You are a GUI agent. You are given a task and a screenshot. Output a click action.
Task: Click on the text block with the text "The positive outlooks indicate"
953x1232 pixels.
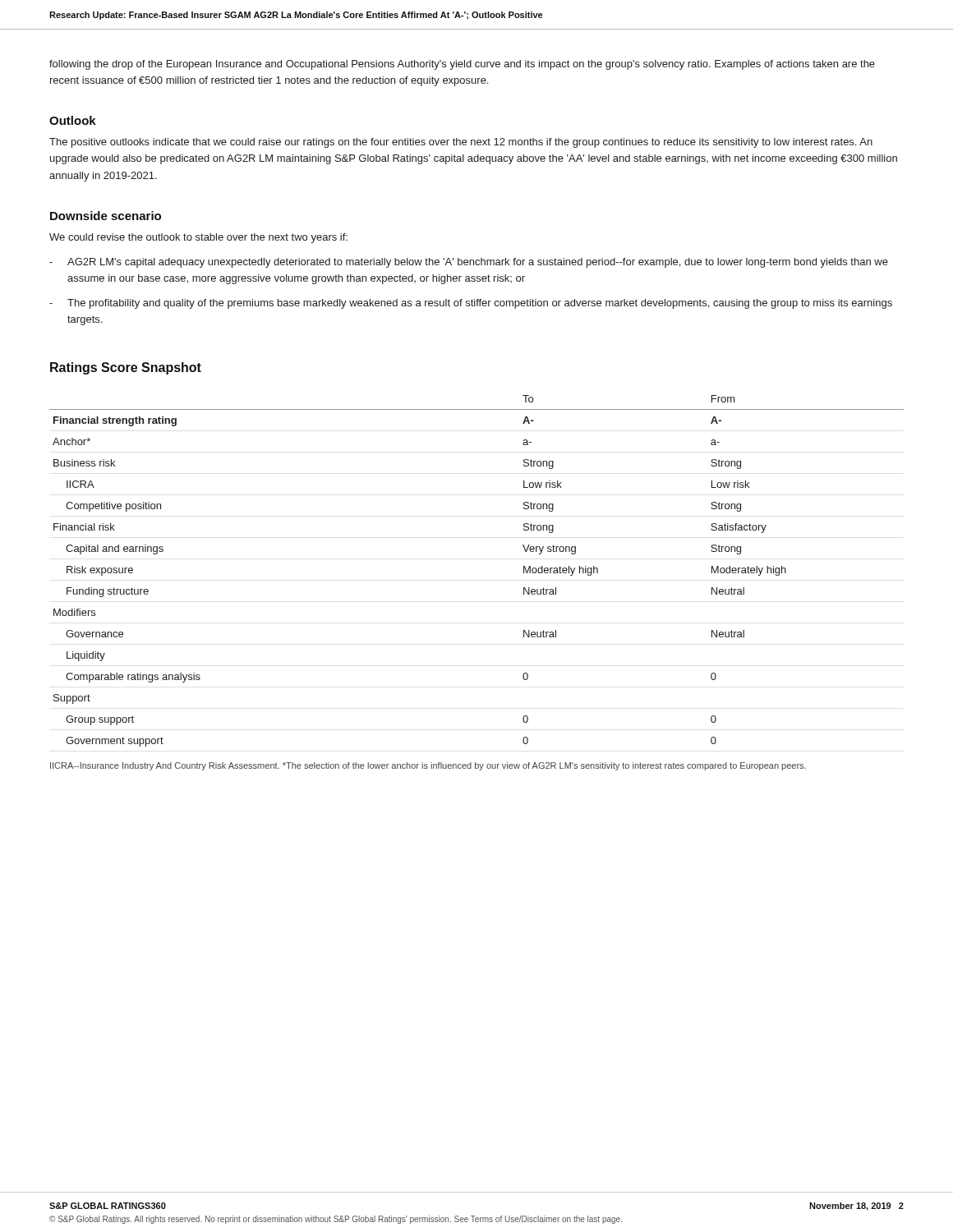pos(473,158)
